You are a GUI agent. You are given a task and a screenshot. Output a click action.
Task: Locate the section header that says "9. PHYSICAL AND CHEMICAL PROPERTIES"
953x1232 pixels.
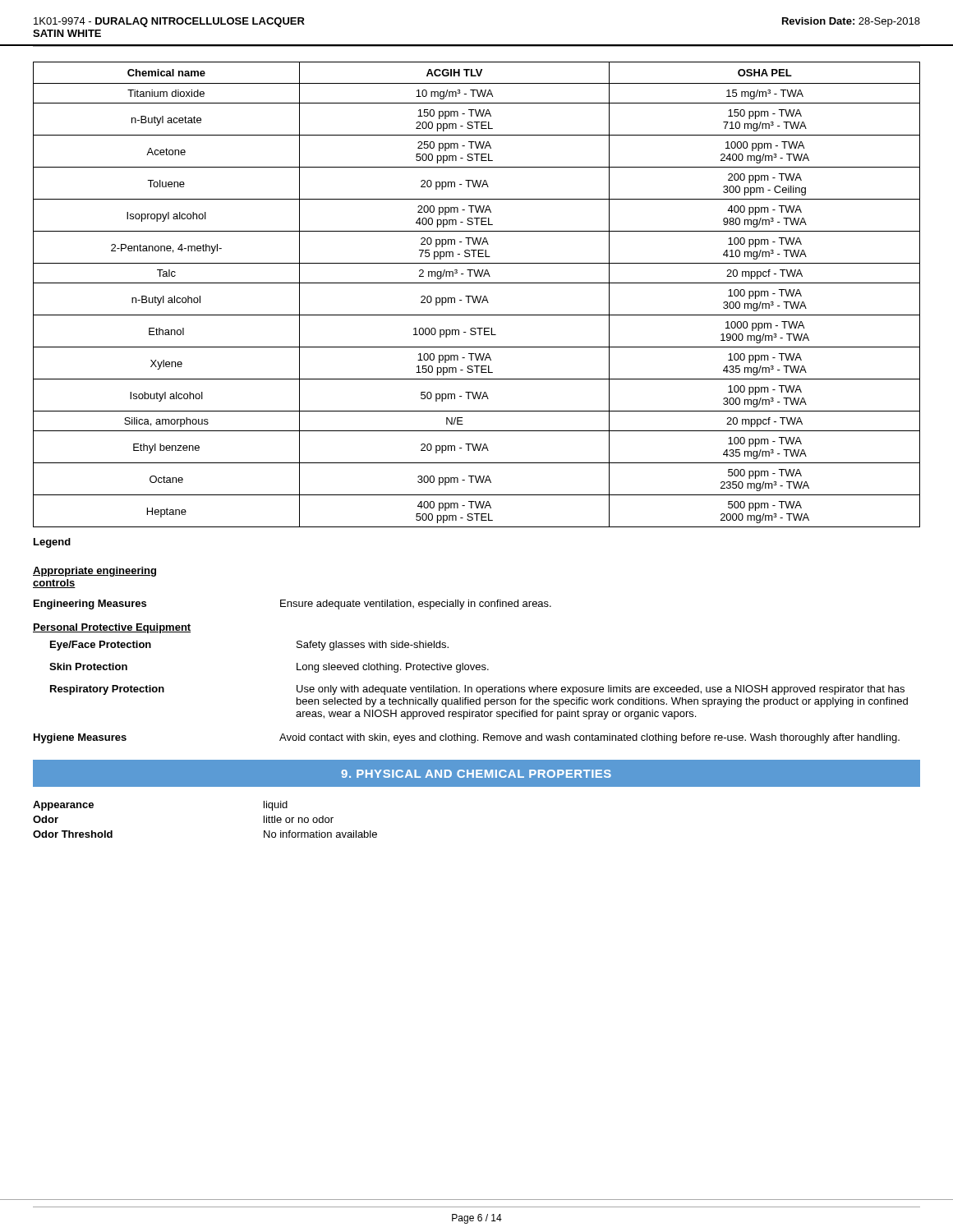(476, 773)
